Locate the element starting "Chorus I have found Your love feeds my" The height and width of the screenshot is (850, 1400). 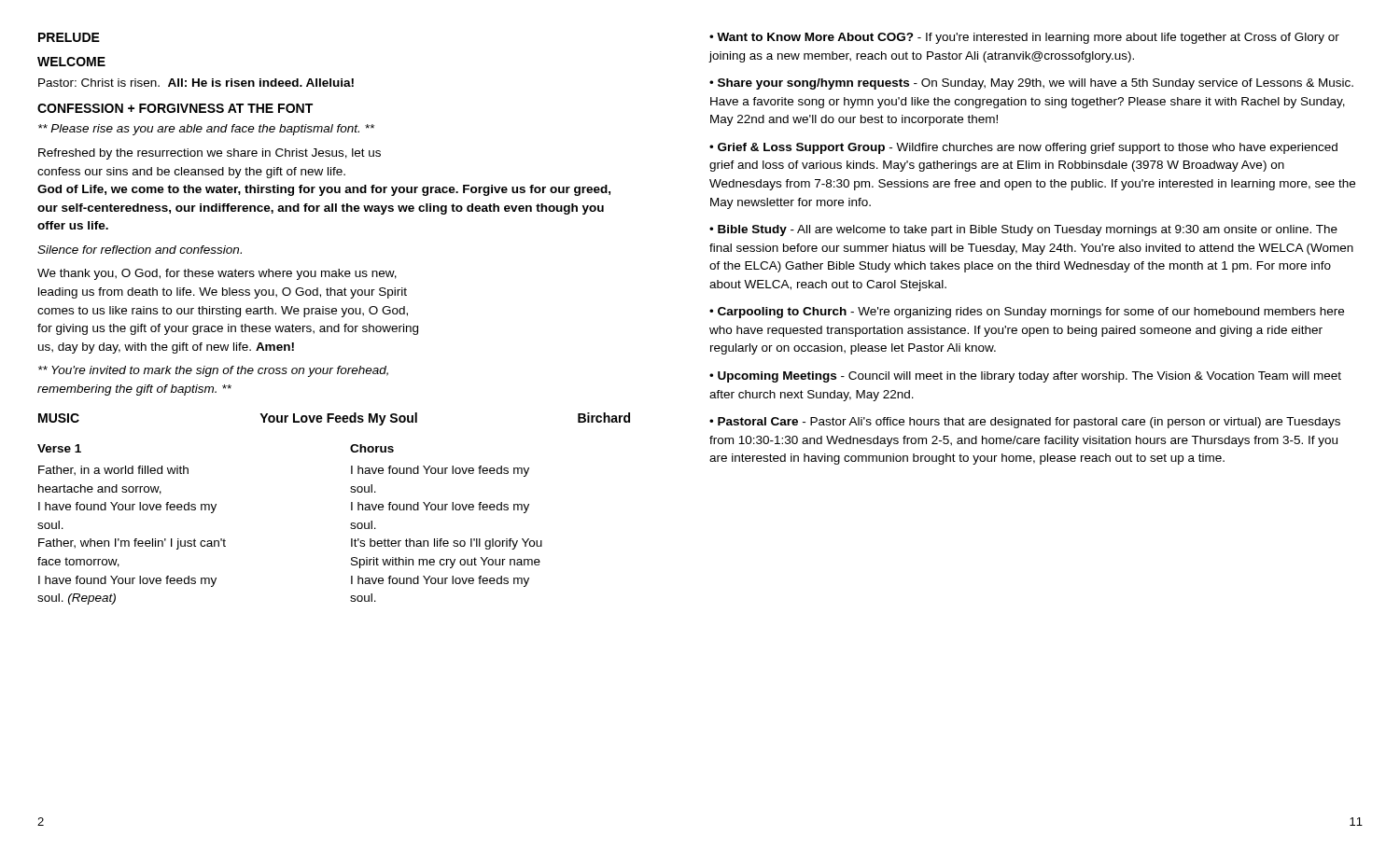[372, 448]
